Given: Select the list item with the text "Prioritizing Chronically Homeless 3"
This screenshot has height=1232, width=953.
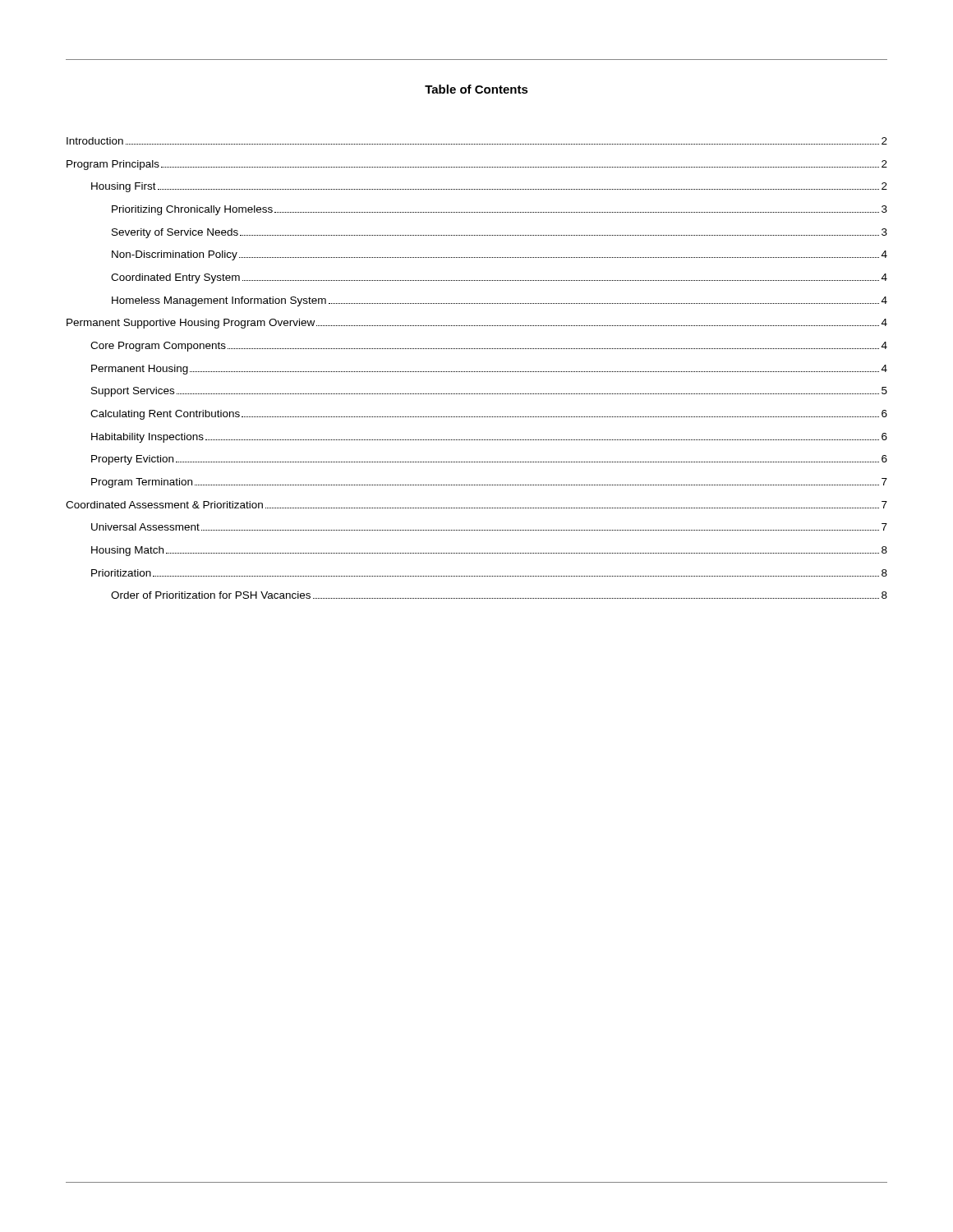Looking at the screenshot, I should [499, 209].
